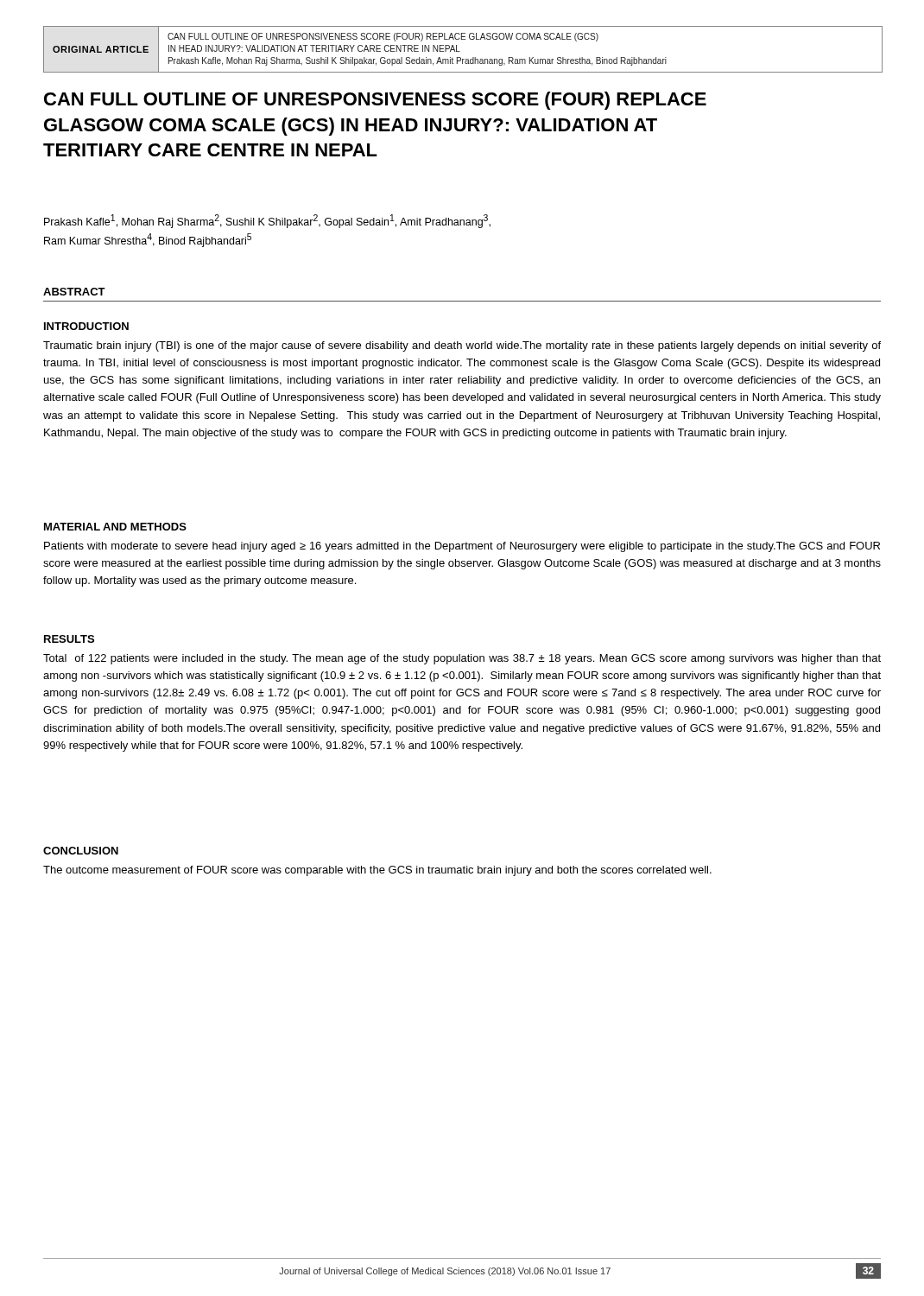Click where it says "MATERIAL AND METHODS"
The image size is (924, 1296).
[x=115, y=527]
